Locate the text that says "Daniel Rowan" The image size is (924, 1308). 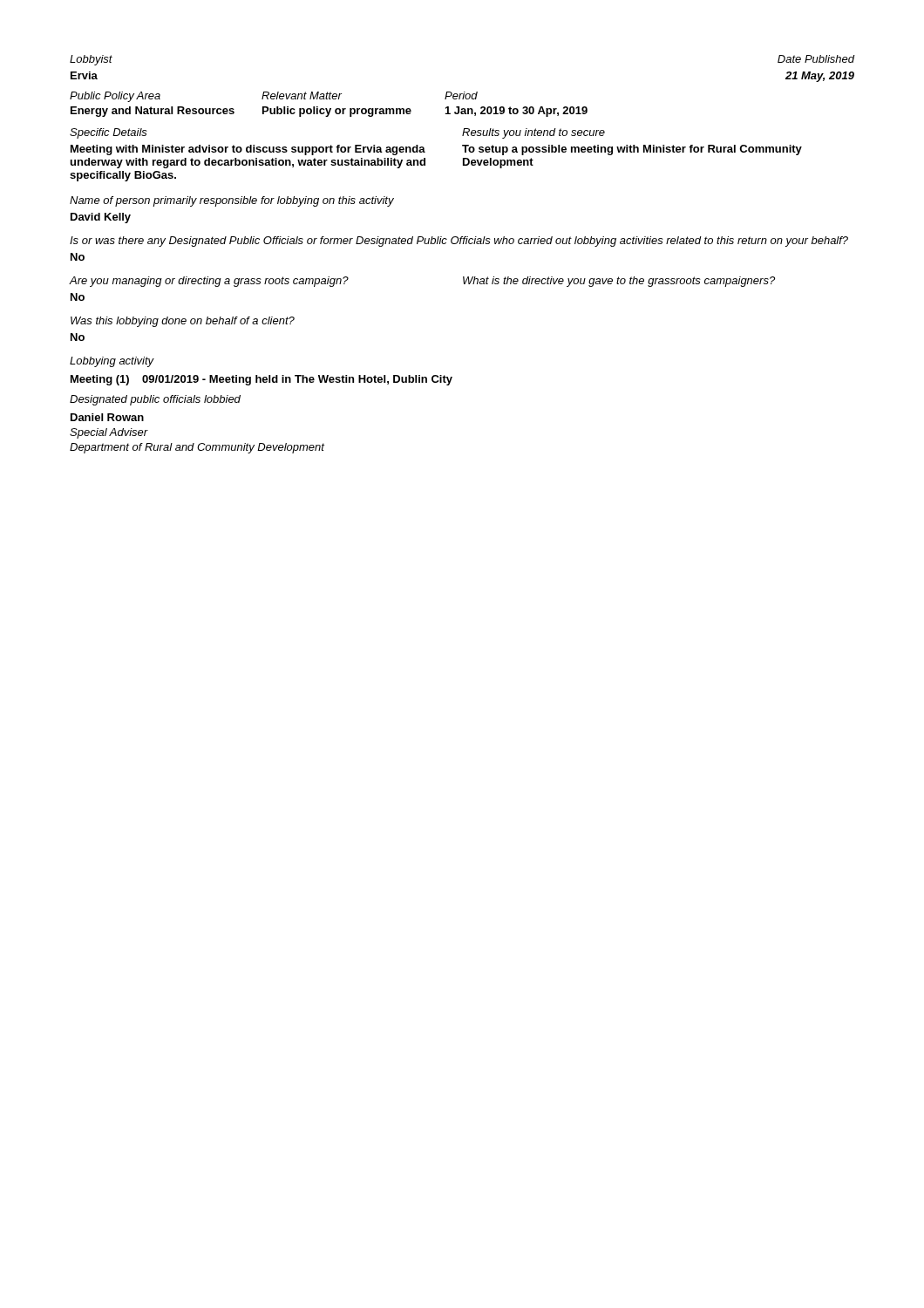point(107,417)
